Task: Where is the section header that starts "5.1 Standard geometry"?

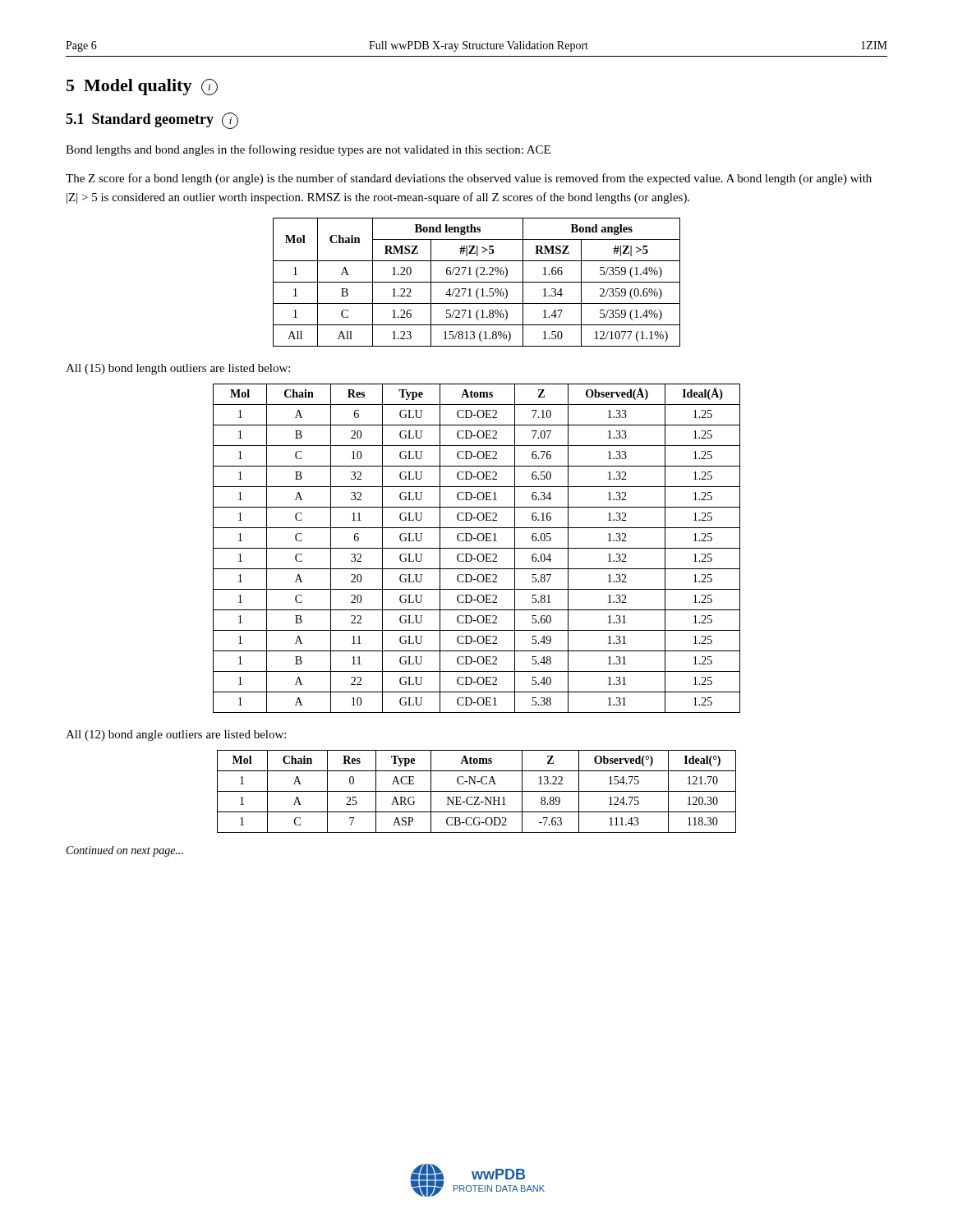Action: (x=152, y=121)
